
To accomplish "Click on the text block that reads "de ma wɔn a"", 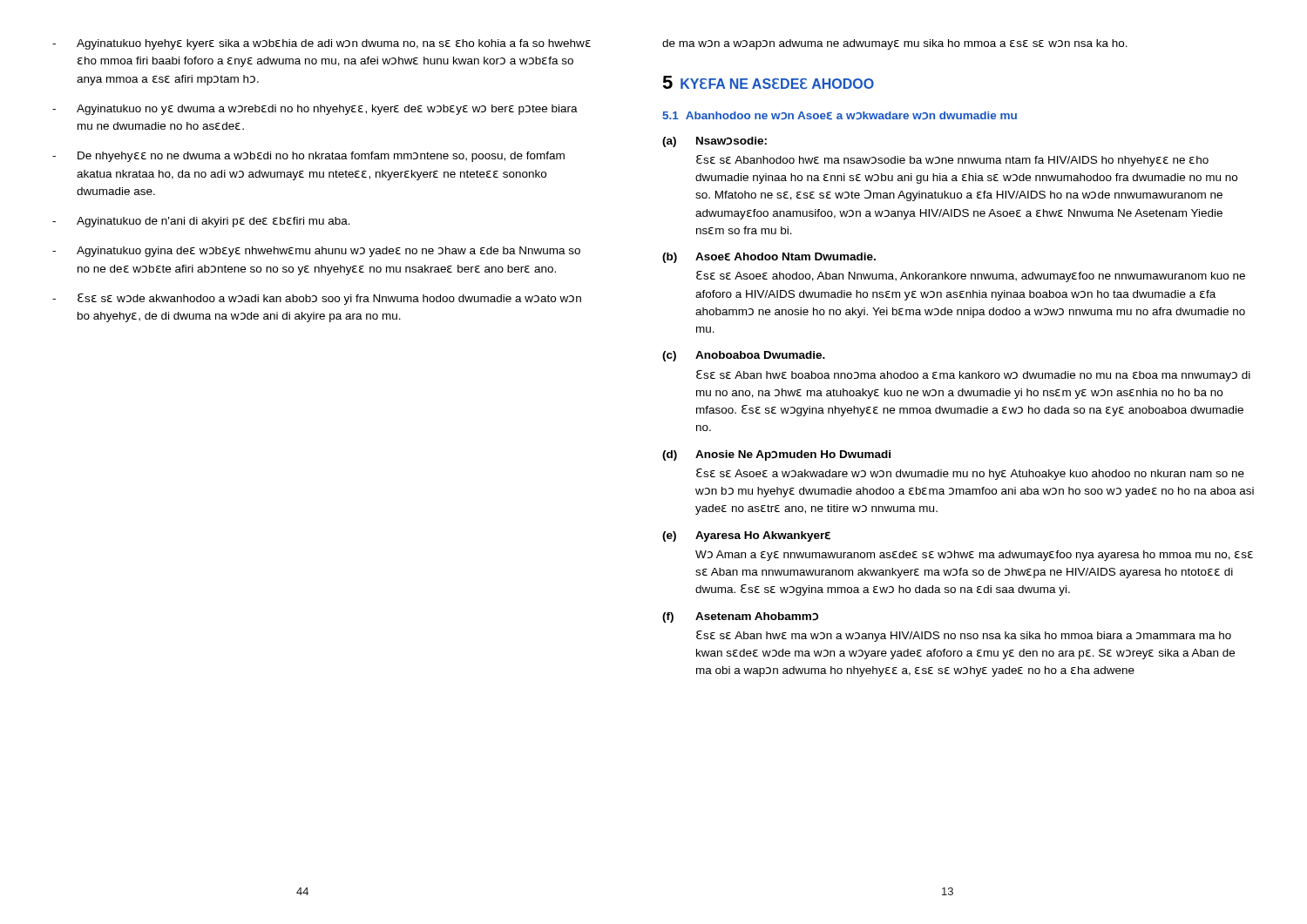I will click(x=895, y=43).
